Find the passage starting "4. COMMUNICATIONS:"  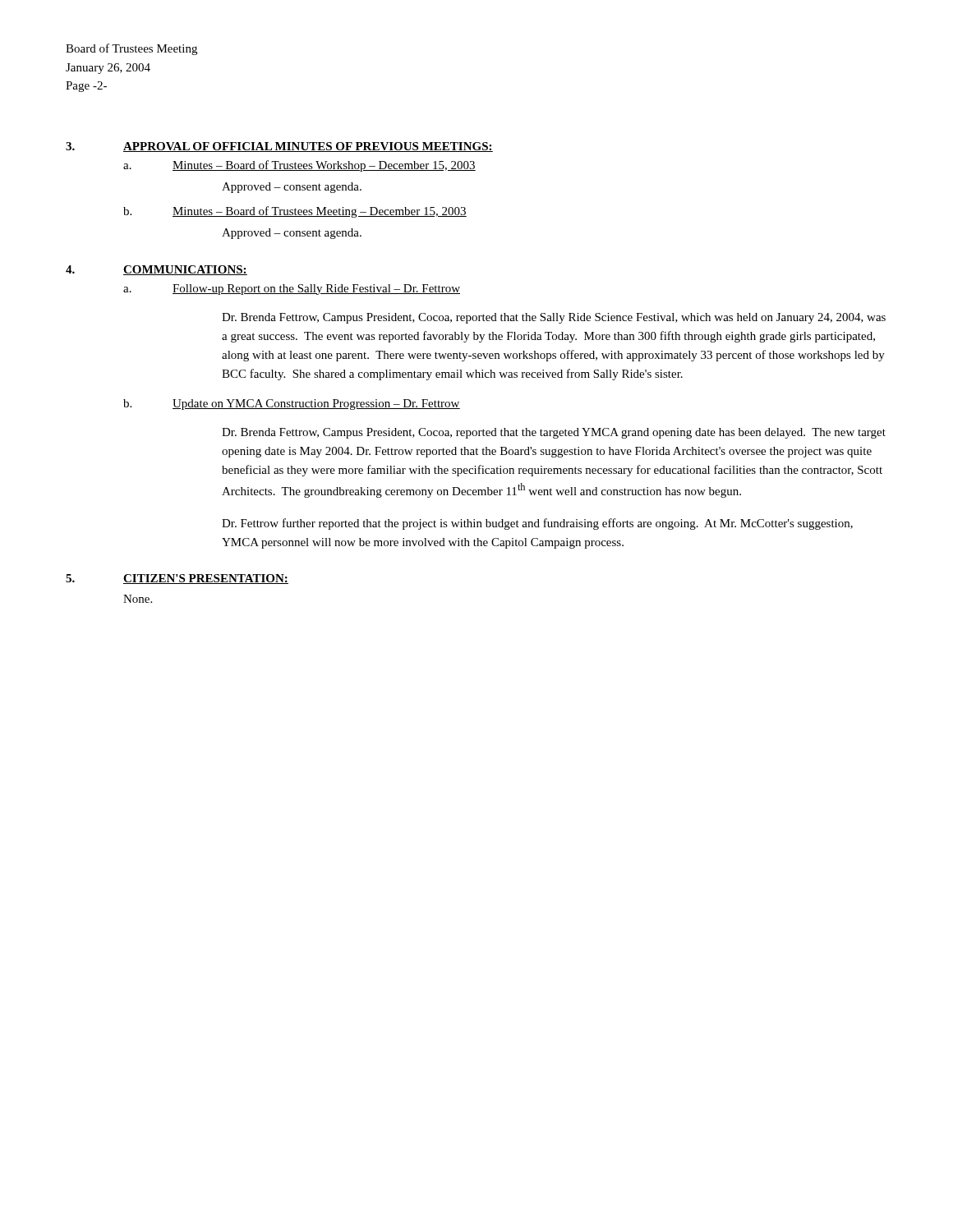(156, 269)
